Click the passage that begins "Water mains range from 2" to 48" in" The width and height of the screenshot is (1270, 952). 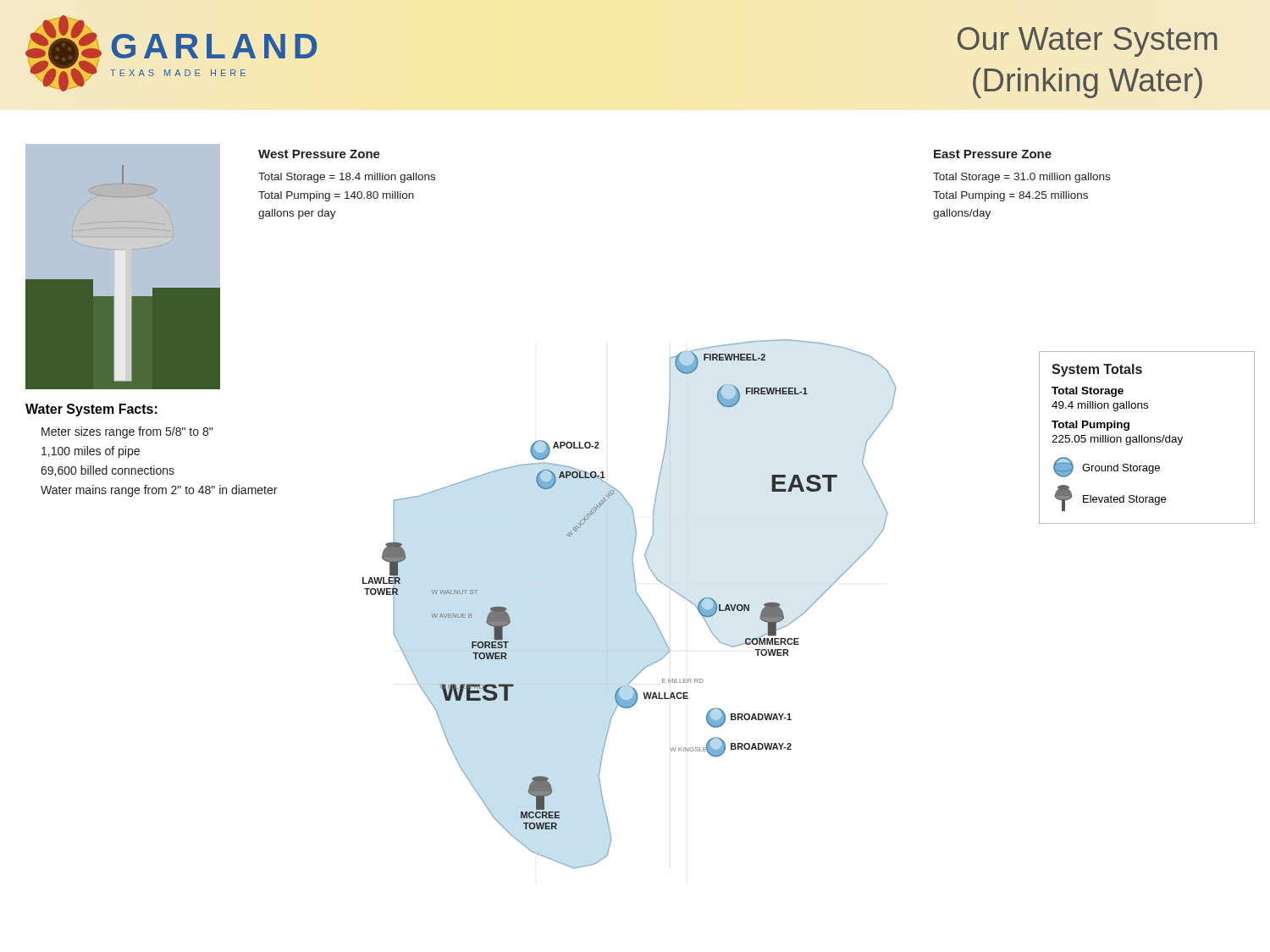click(x=159, y=490)
